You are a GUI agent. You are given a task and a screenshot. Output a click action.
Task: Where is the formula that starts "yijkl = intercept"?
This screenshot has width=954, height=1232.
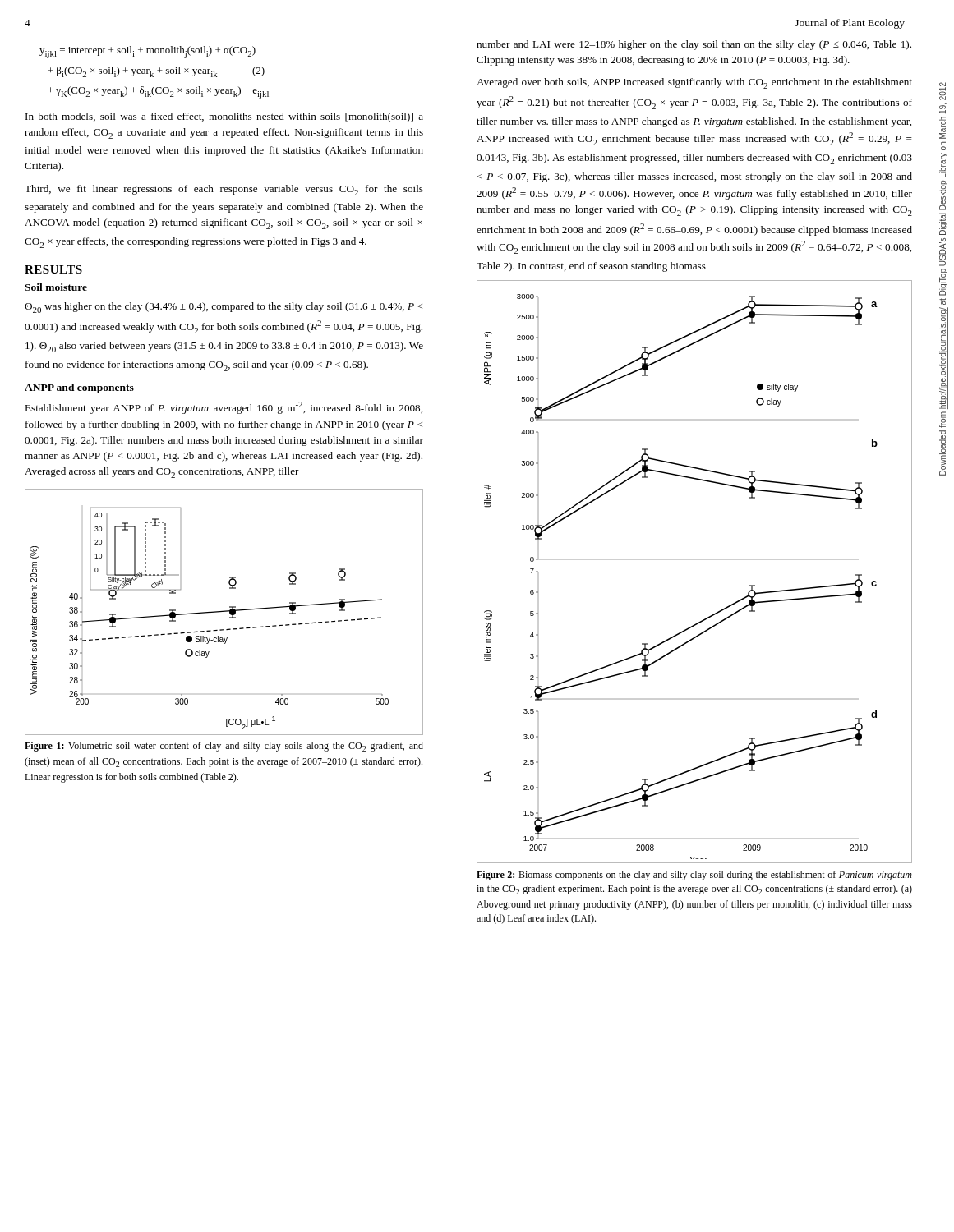pos(154,71)
